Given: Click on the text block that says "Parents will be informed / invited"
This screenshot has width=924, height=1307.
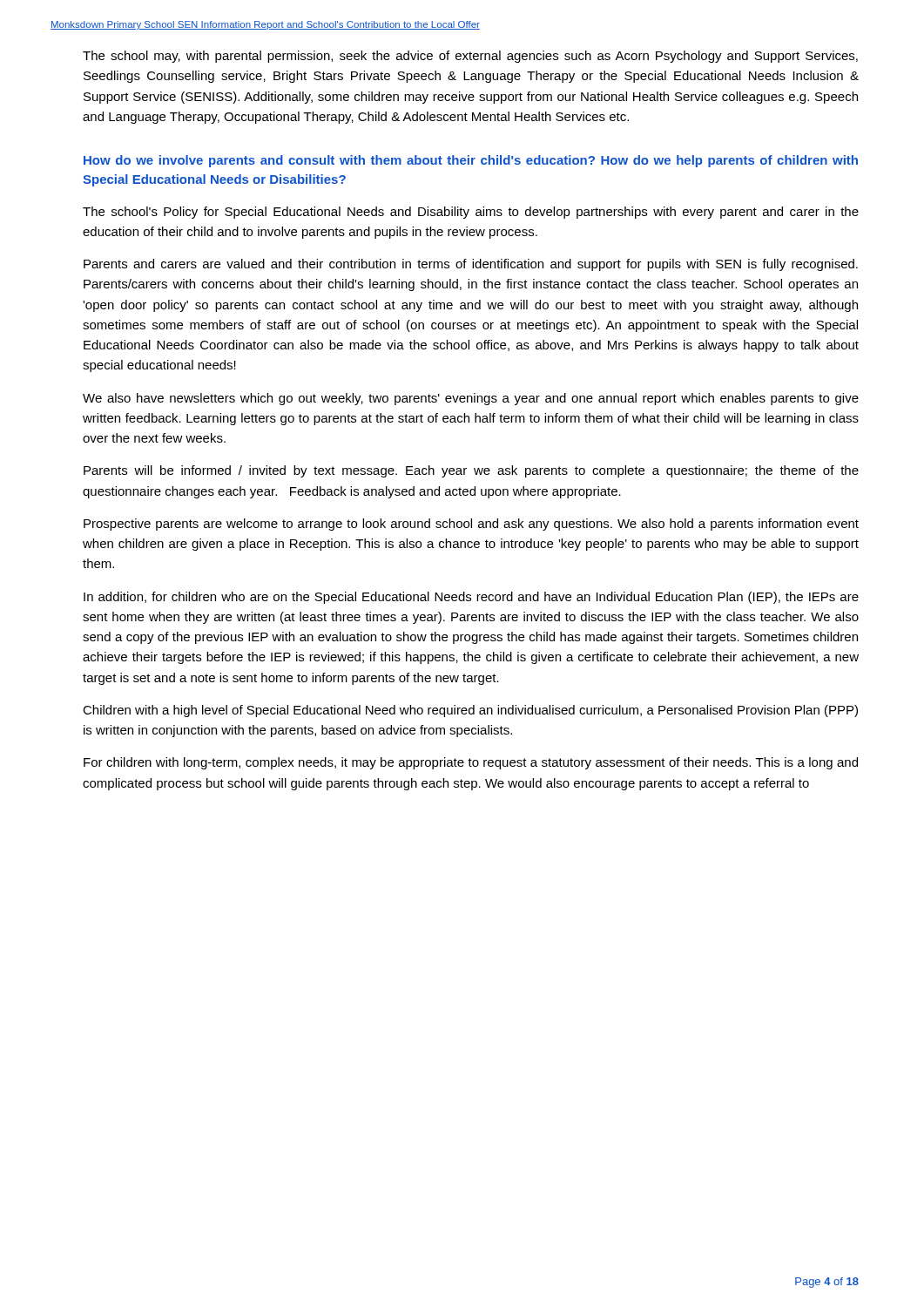Looking at the screenshot, I should (471, 480).
